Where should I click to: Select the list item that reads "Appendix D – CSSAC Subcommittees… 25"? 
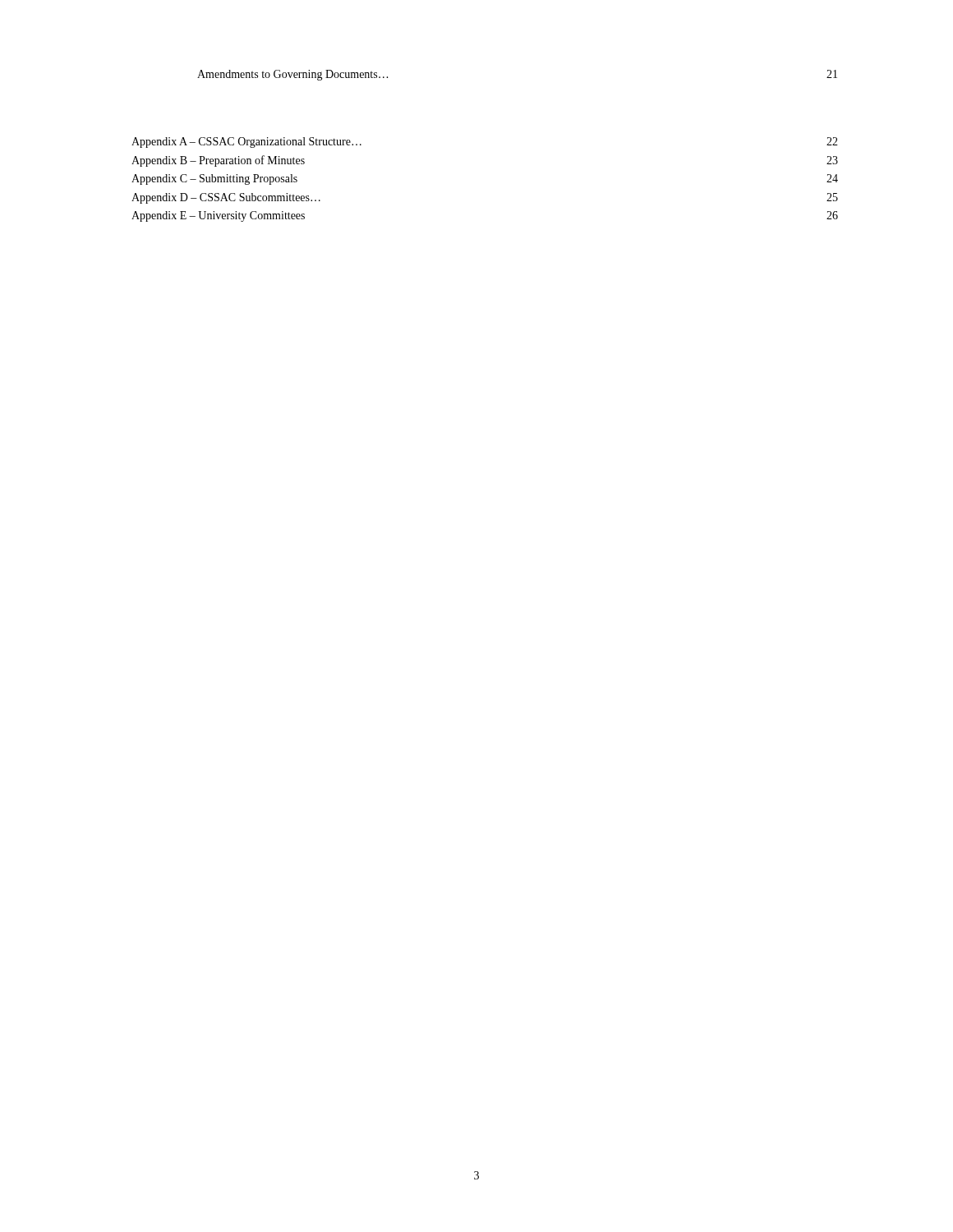(216, 198)
